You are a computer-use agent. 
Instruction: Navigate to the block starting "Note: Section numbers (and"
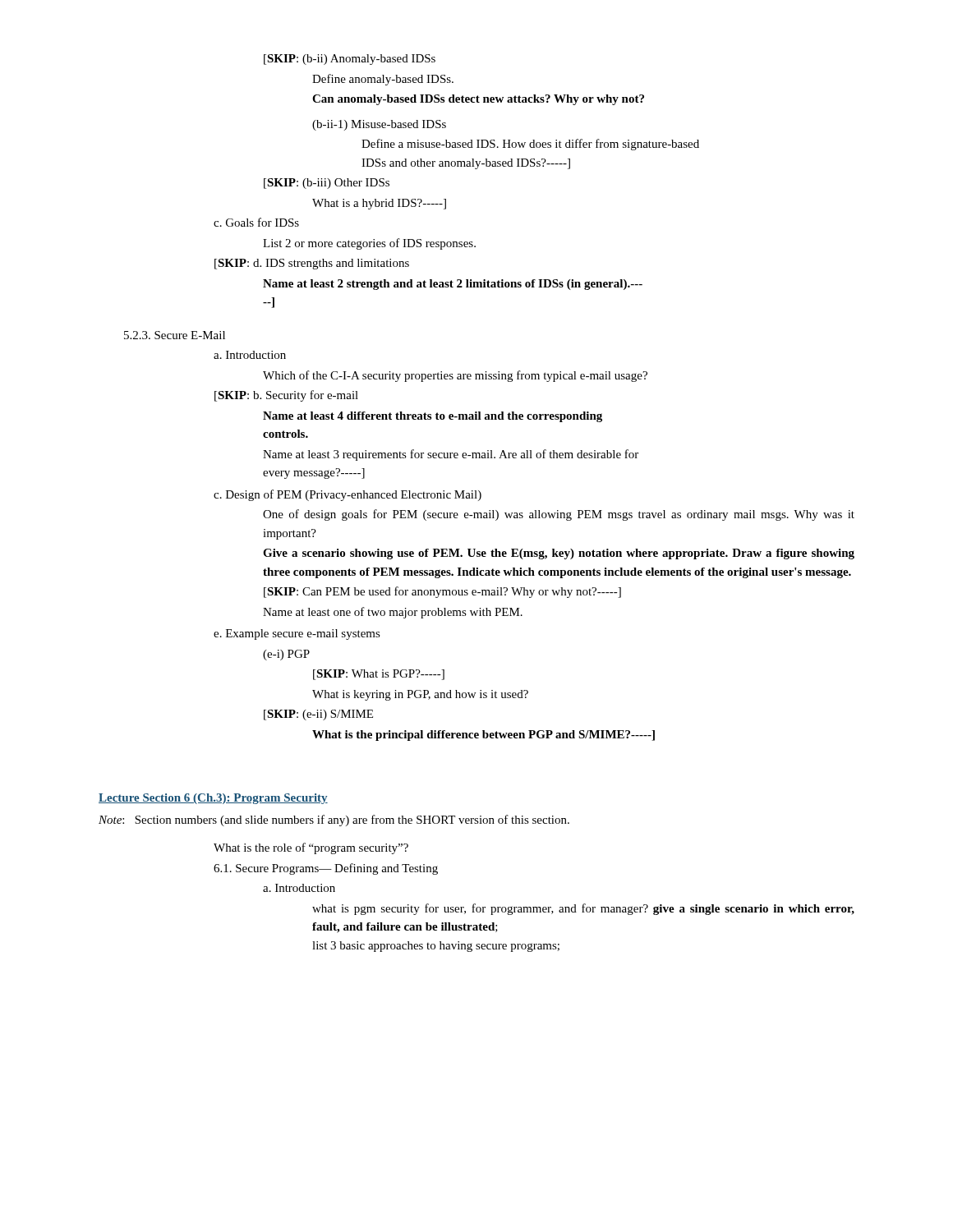[x=334, y=819]
